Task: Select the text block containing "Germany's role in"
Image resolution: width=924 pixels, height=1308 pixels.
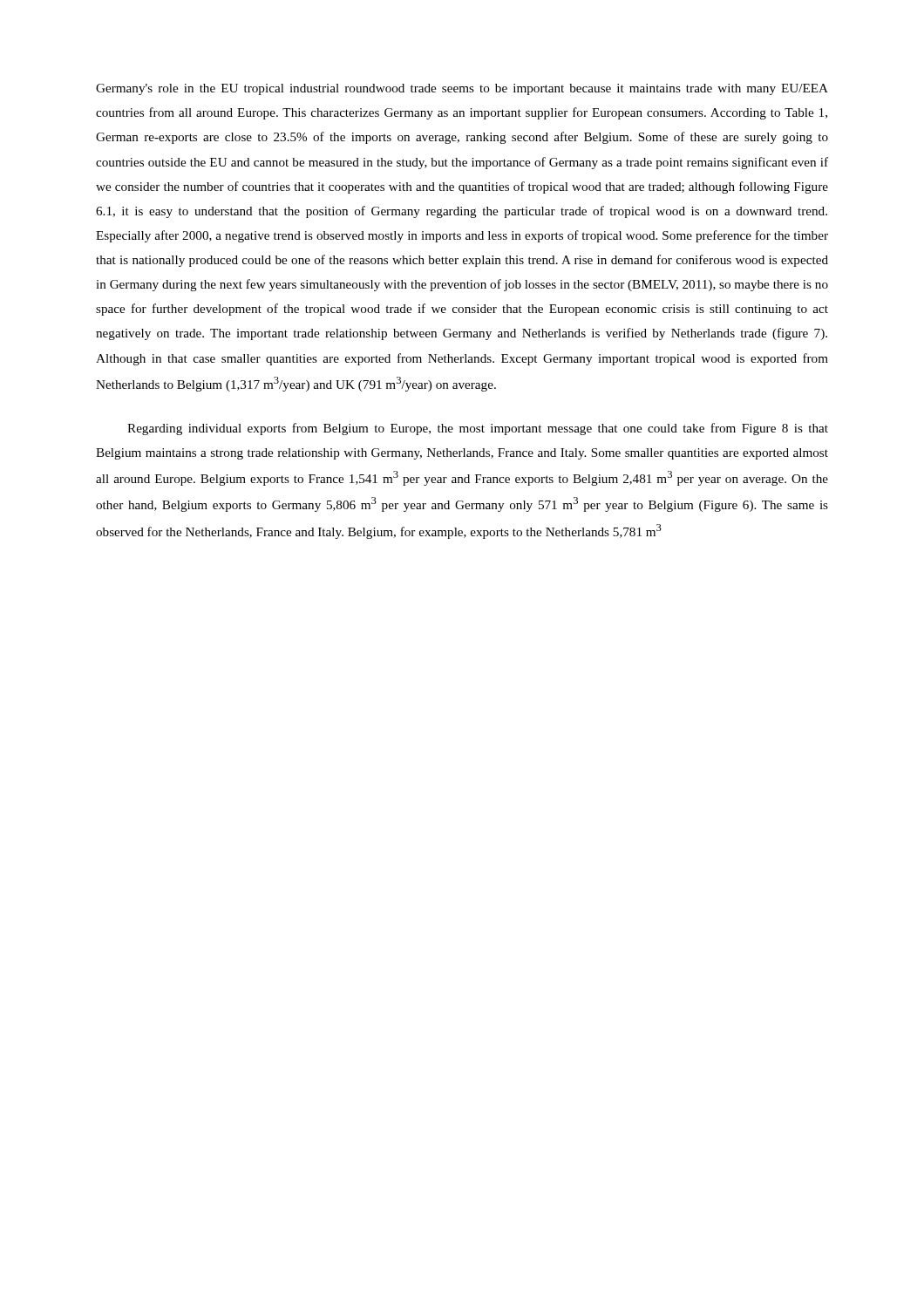Action: [462, 236]
